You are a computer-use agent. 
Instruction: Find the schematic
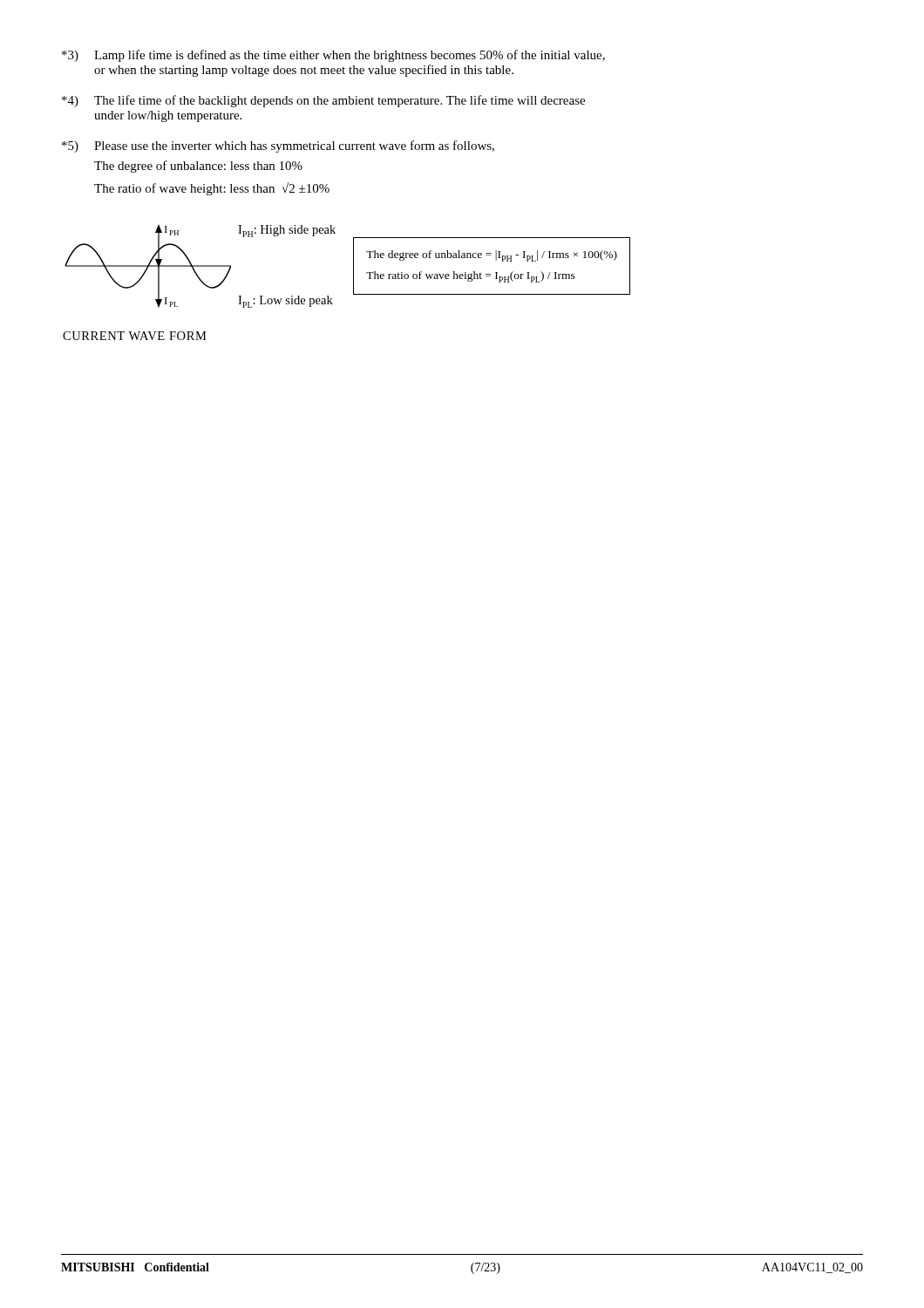(x=462, y=266)
